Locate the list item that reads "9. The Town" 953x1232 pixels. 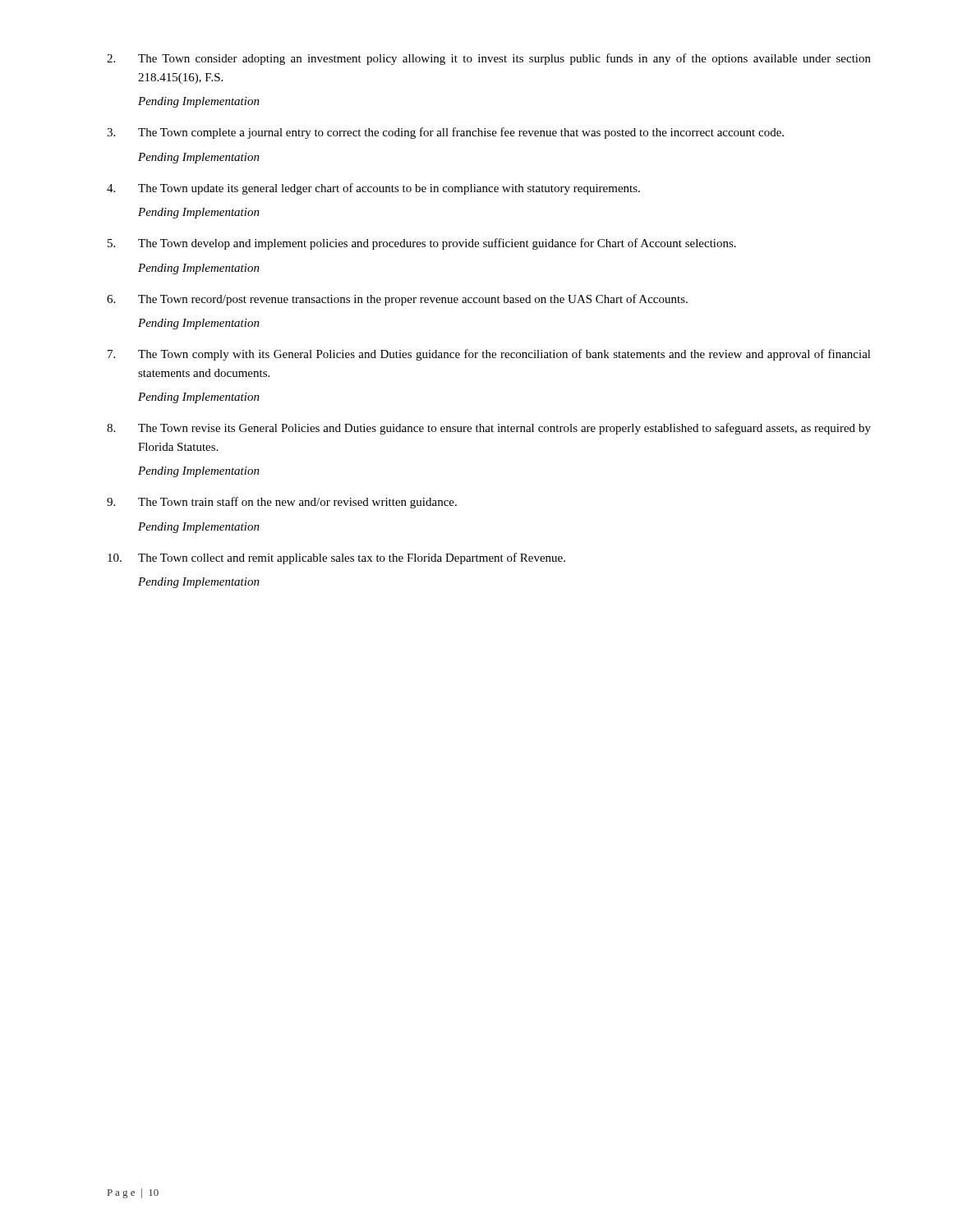[282, 503]
